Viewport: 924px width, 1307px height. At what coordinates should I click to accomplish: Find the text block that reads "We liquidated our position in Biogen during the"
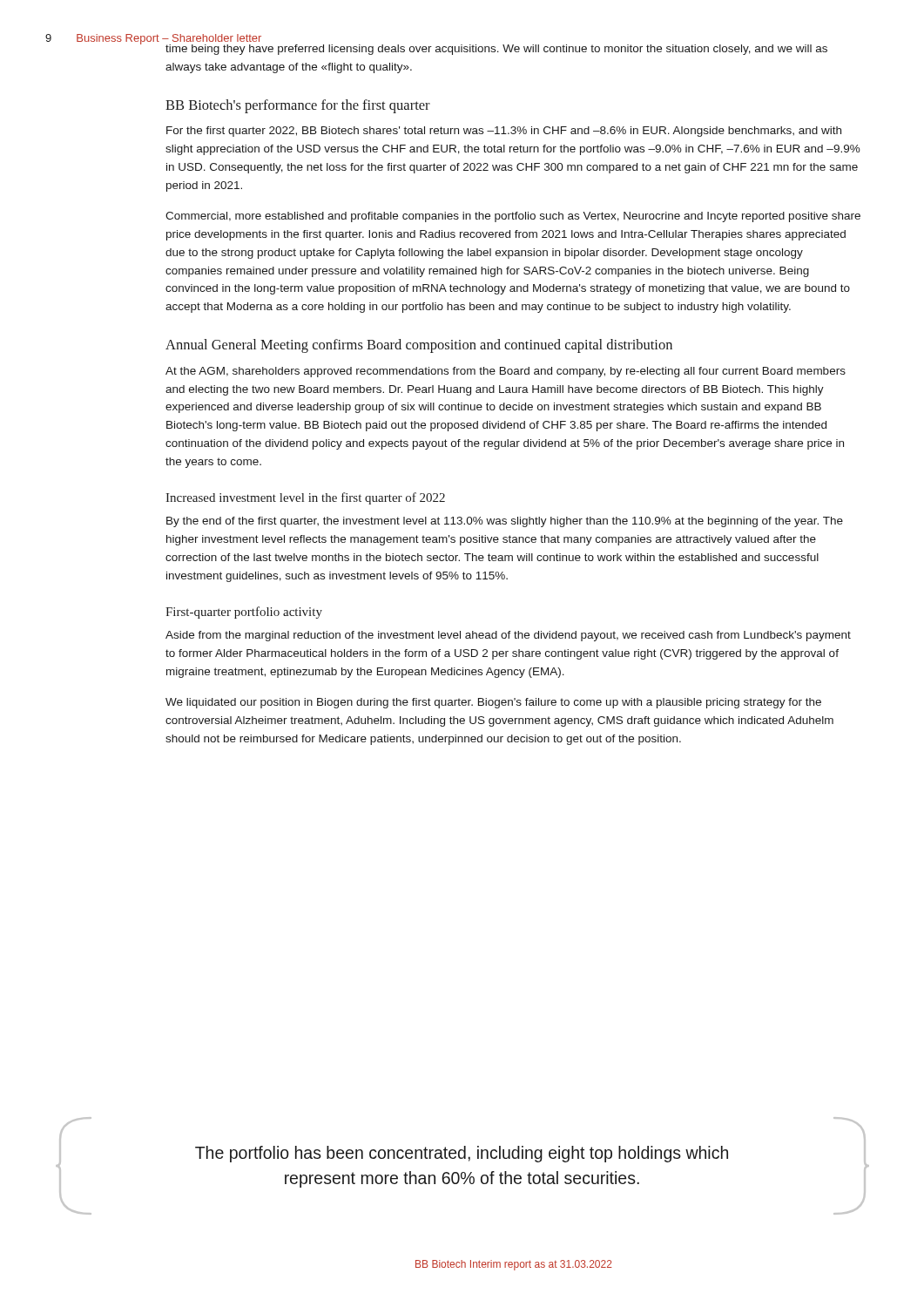tap(500, 720)
